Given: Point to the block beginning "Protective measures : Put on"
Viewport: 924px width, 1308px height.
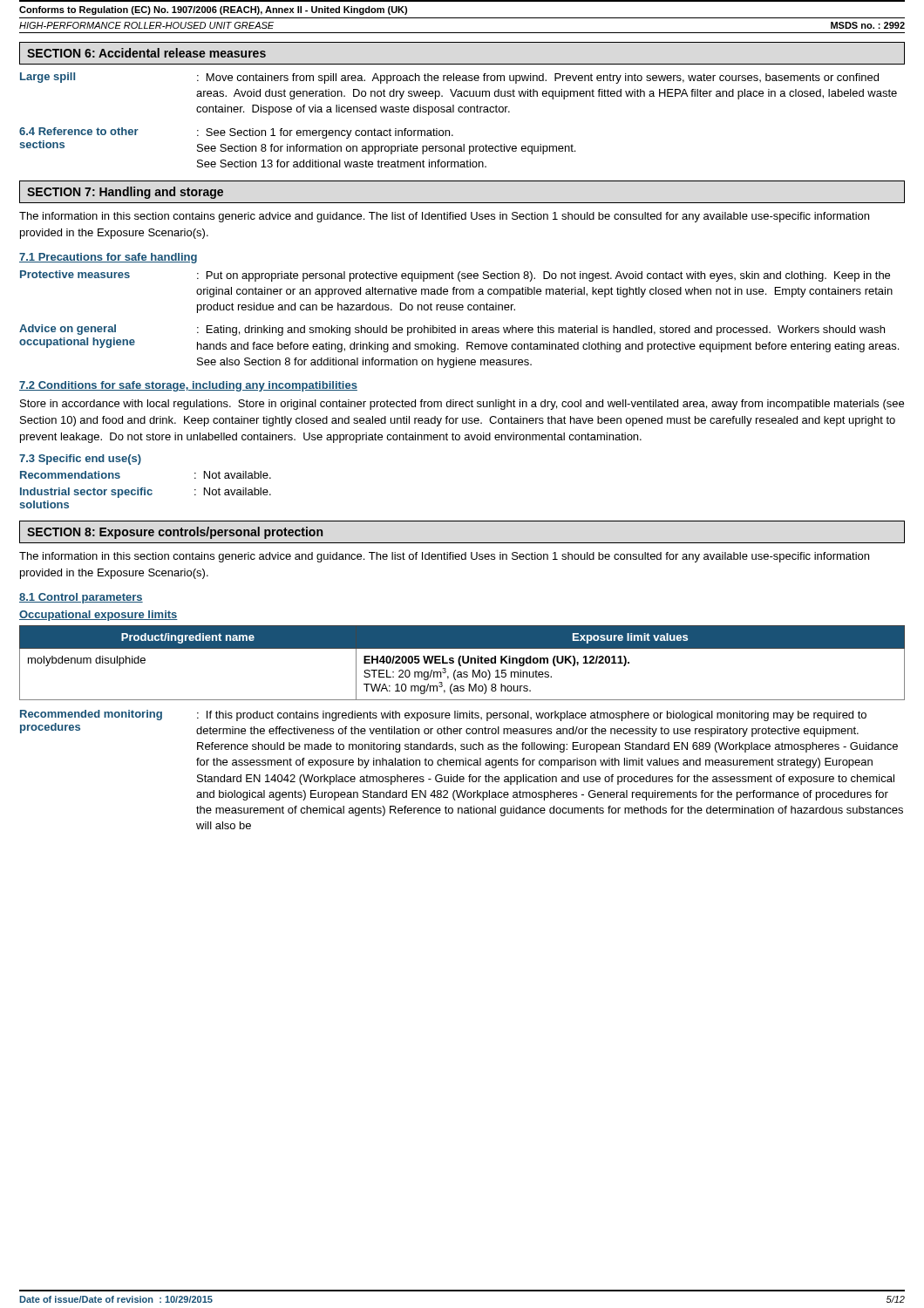Looking at the screenshot, I should point(462,291).
